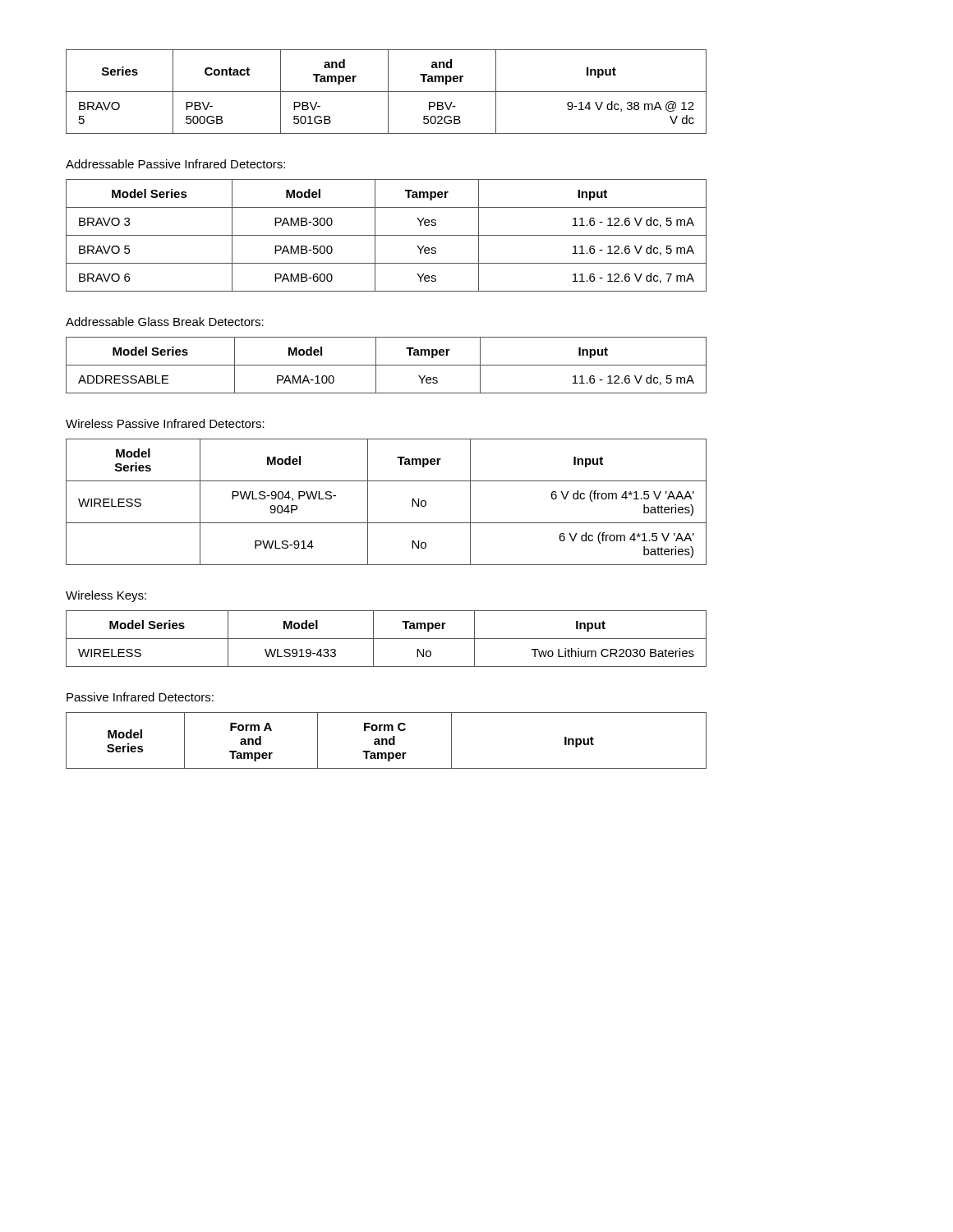Find "Wireless Passive Infrared Detectors:" on this page

165,423
